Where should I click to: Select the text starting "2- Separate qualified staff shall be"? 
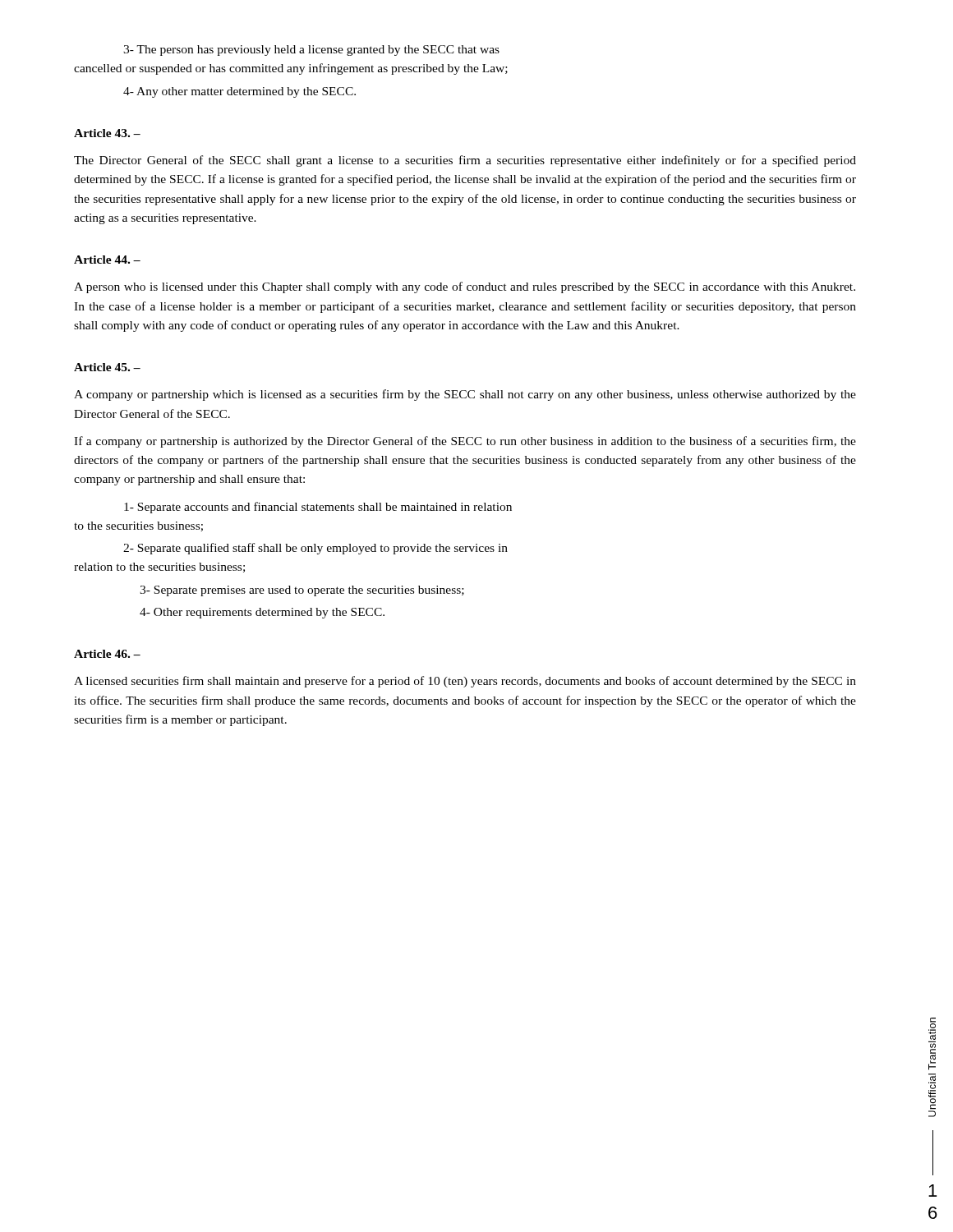click(465, 557)
